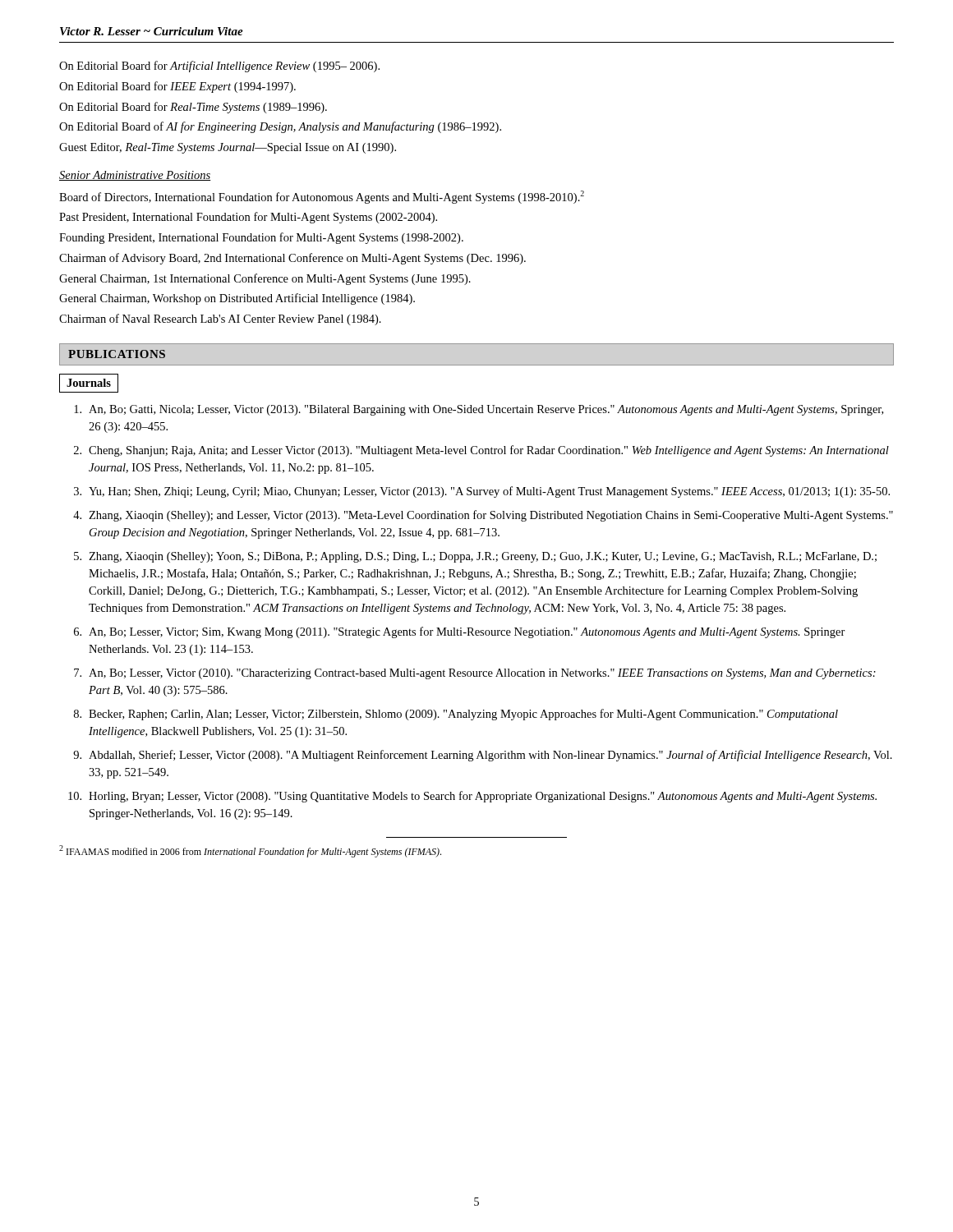Point to the passage starting "4. Zhang, Xiaoqin (Shelley); and Lesser, Victor"

476,524
